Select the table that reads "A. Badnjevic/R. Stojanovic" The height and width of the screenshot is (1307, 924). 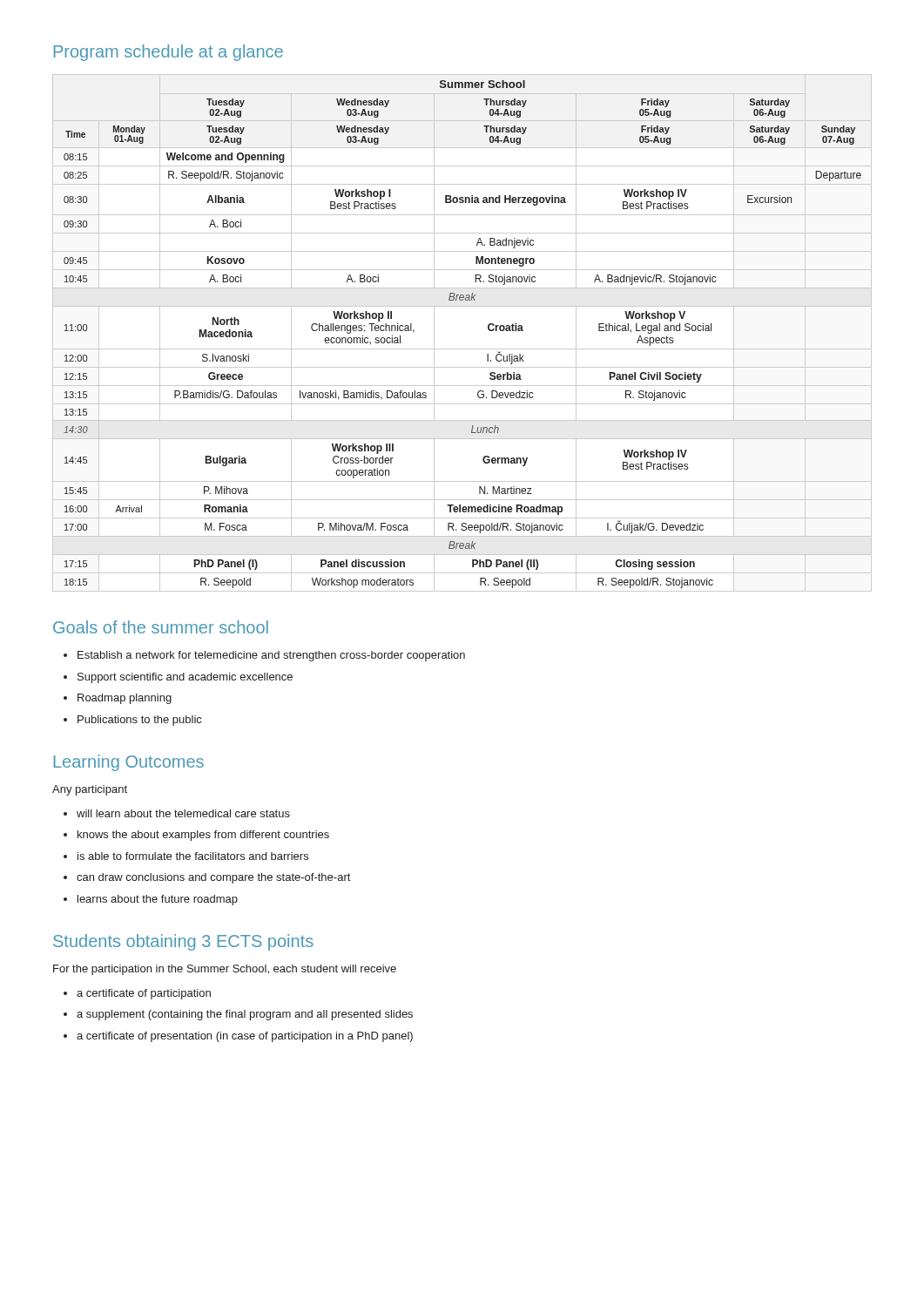click(462, 333)
